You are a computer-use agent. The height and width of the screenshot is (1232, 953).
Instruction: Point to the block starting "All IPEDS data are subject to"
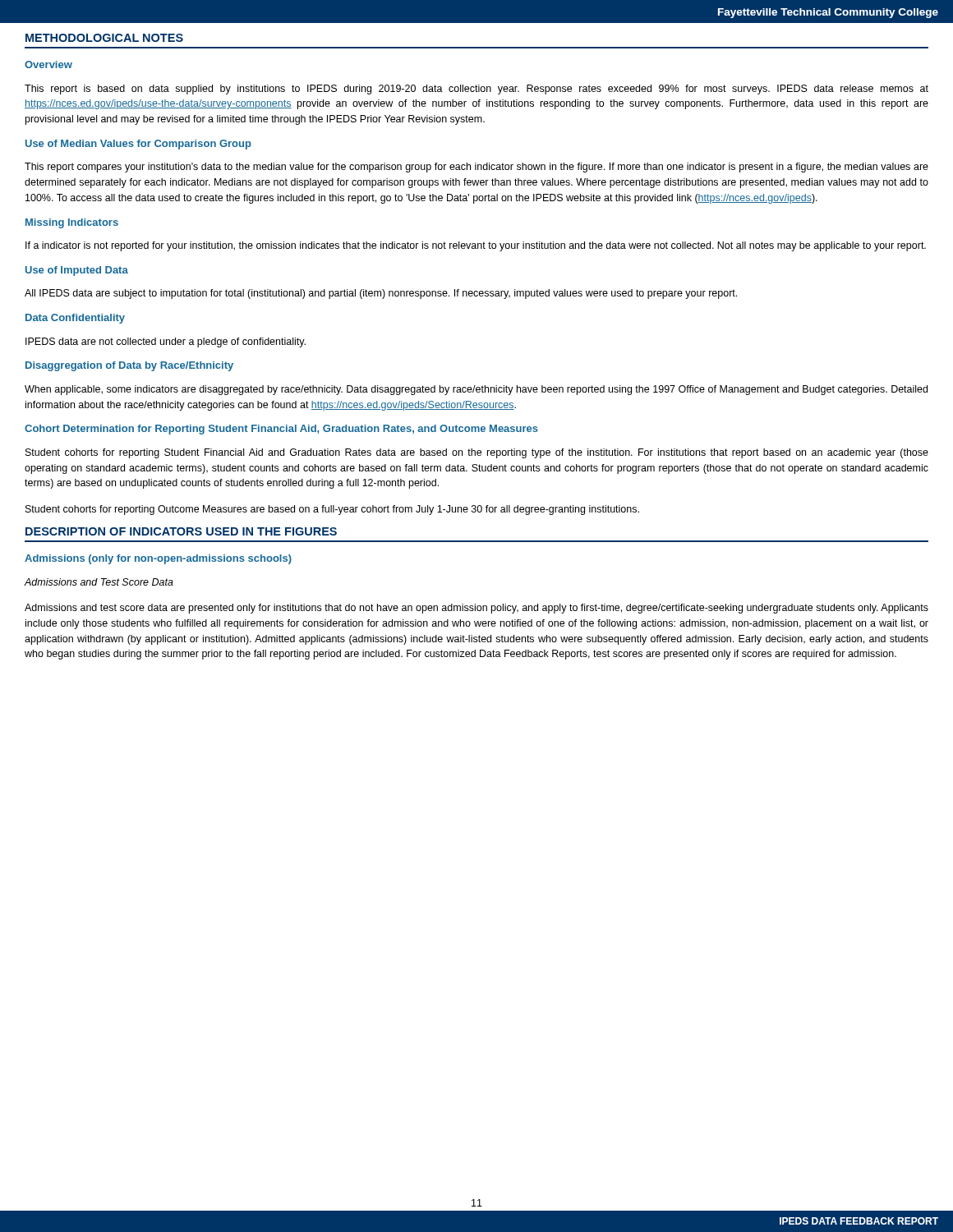pyautogui.click(x=476, y=294)
